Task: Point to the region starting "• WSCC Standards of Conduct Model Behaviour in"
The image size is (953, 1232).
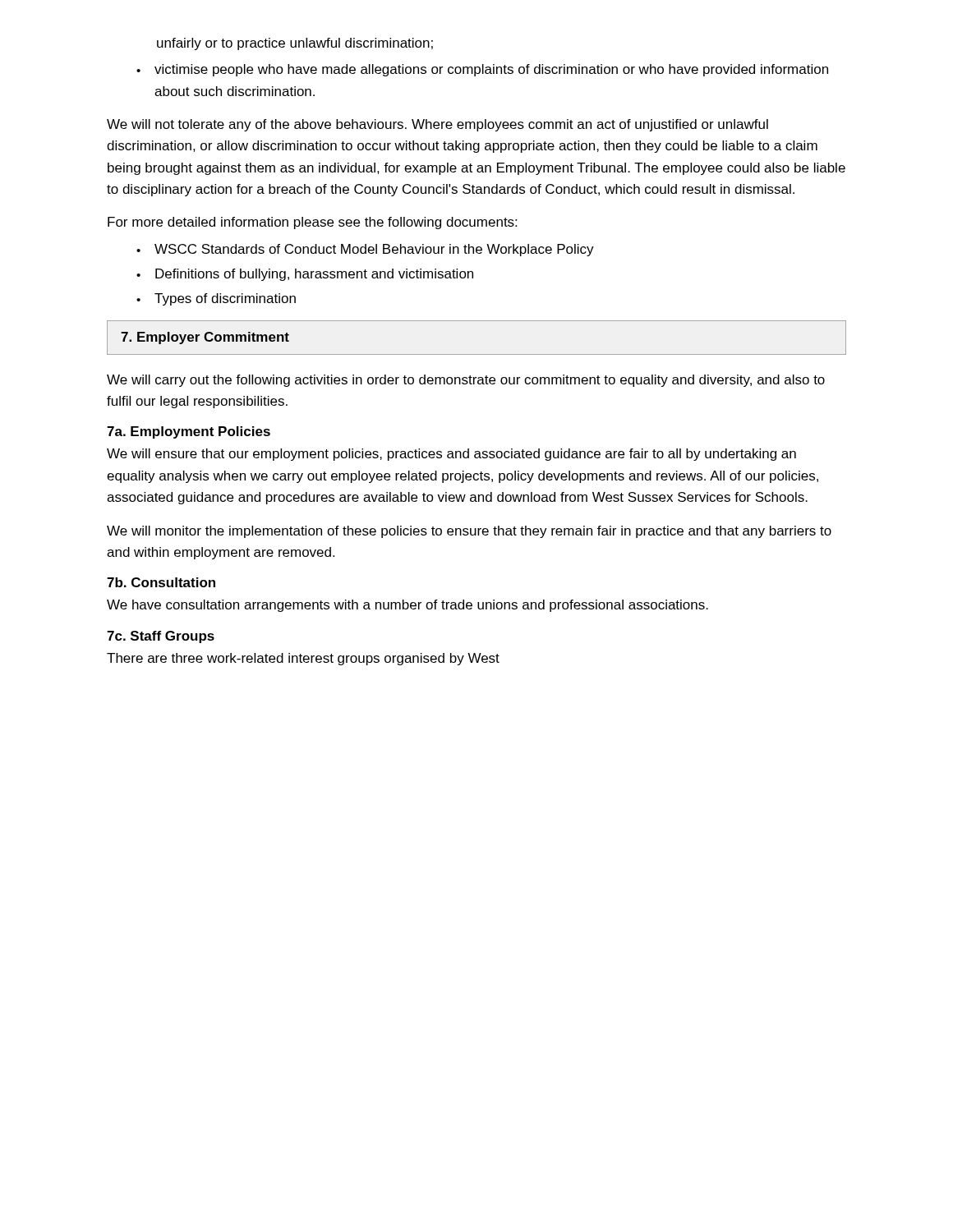Action: click(x=491, y=250)
